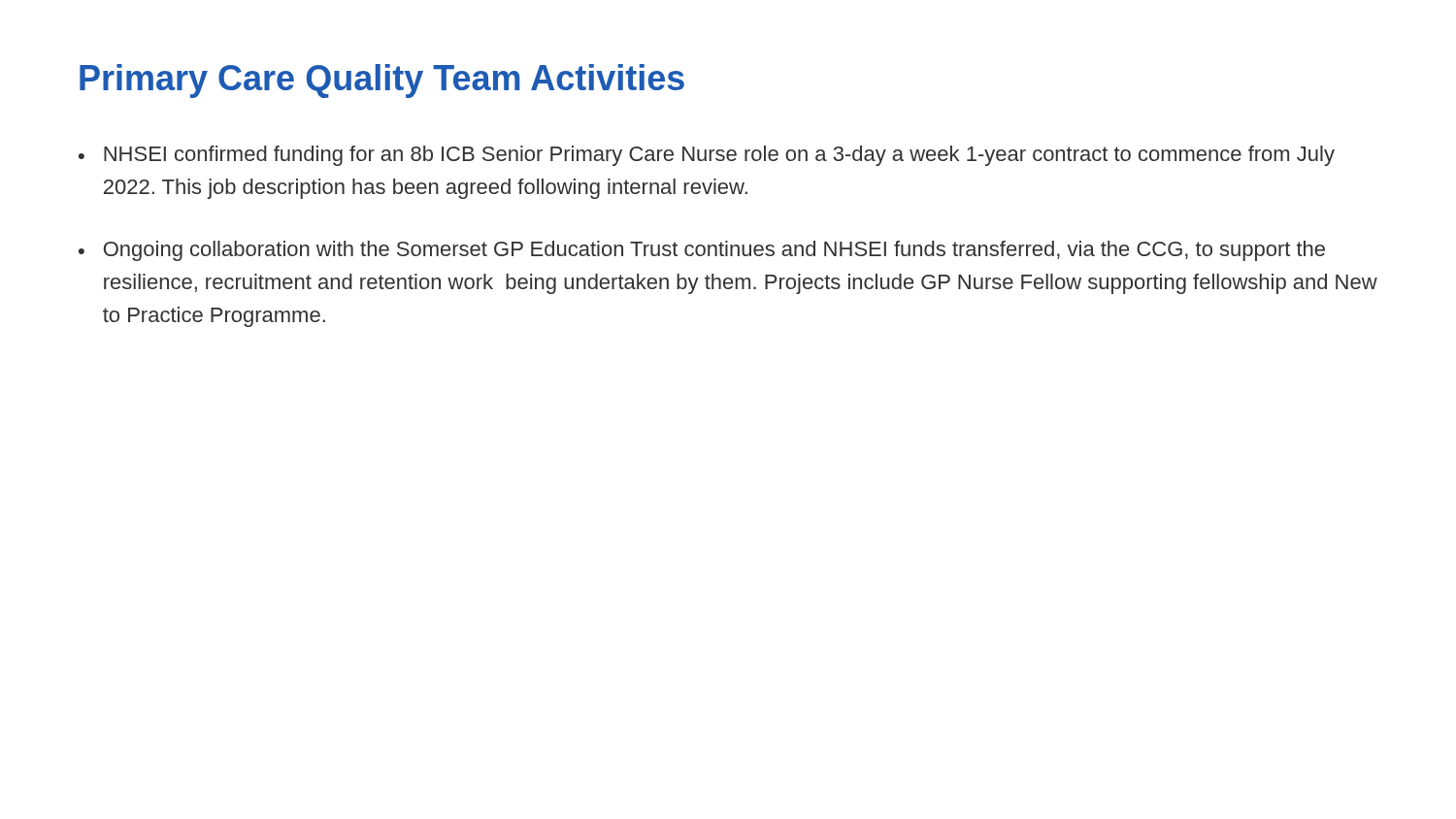Point to the block beginning "• NHSEI confirmed funding for an"
Viewport: 1456px width, 819px height.
tap(728, 171)
